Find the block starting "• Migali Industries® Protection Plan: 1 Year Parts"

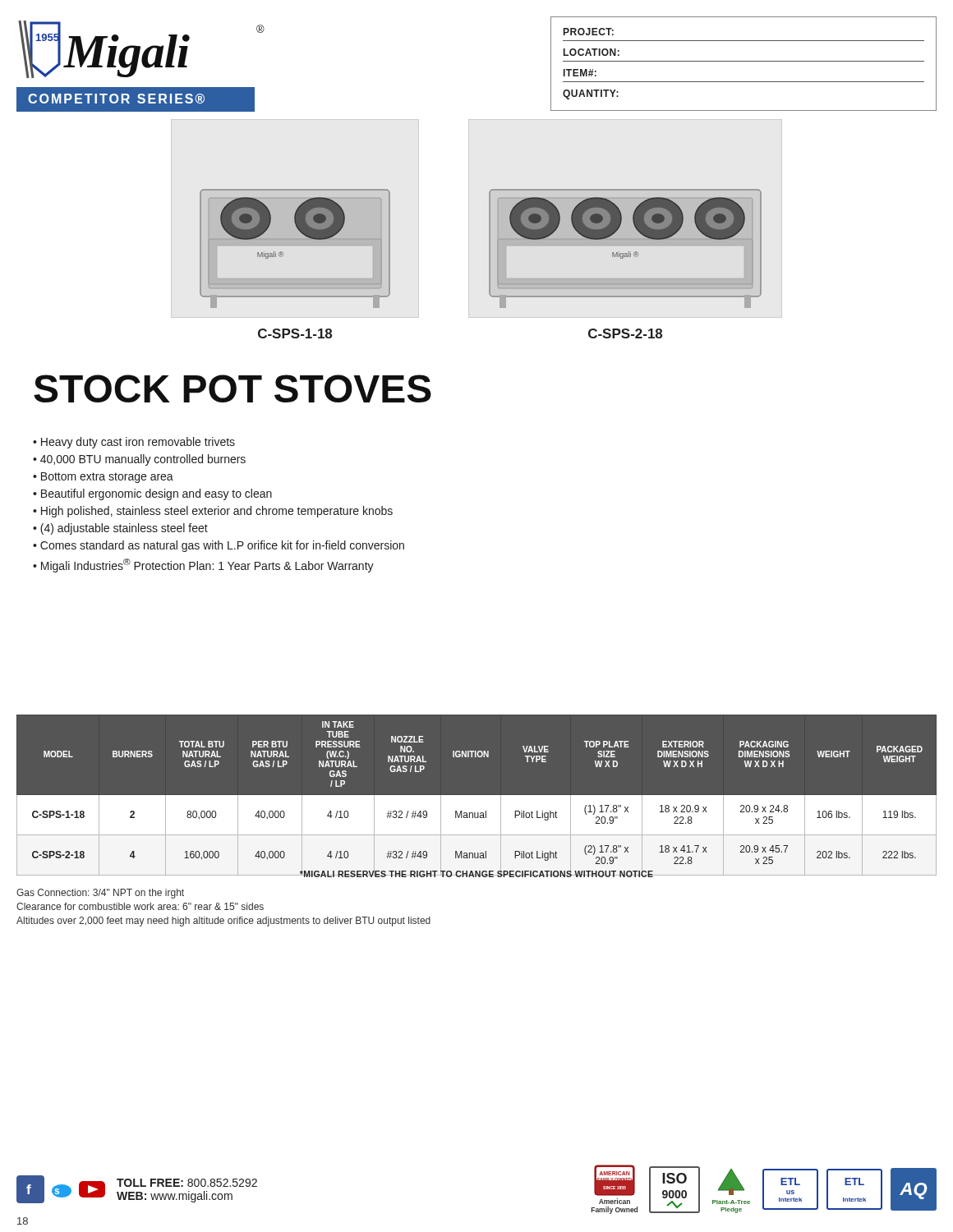click(203, 564)
